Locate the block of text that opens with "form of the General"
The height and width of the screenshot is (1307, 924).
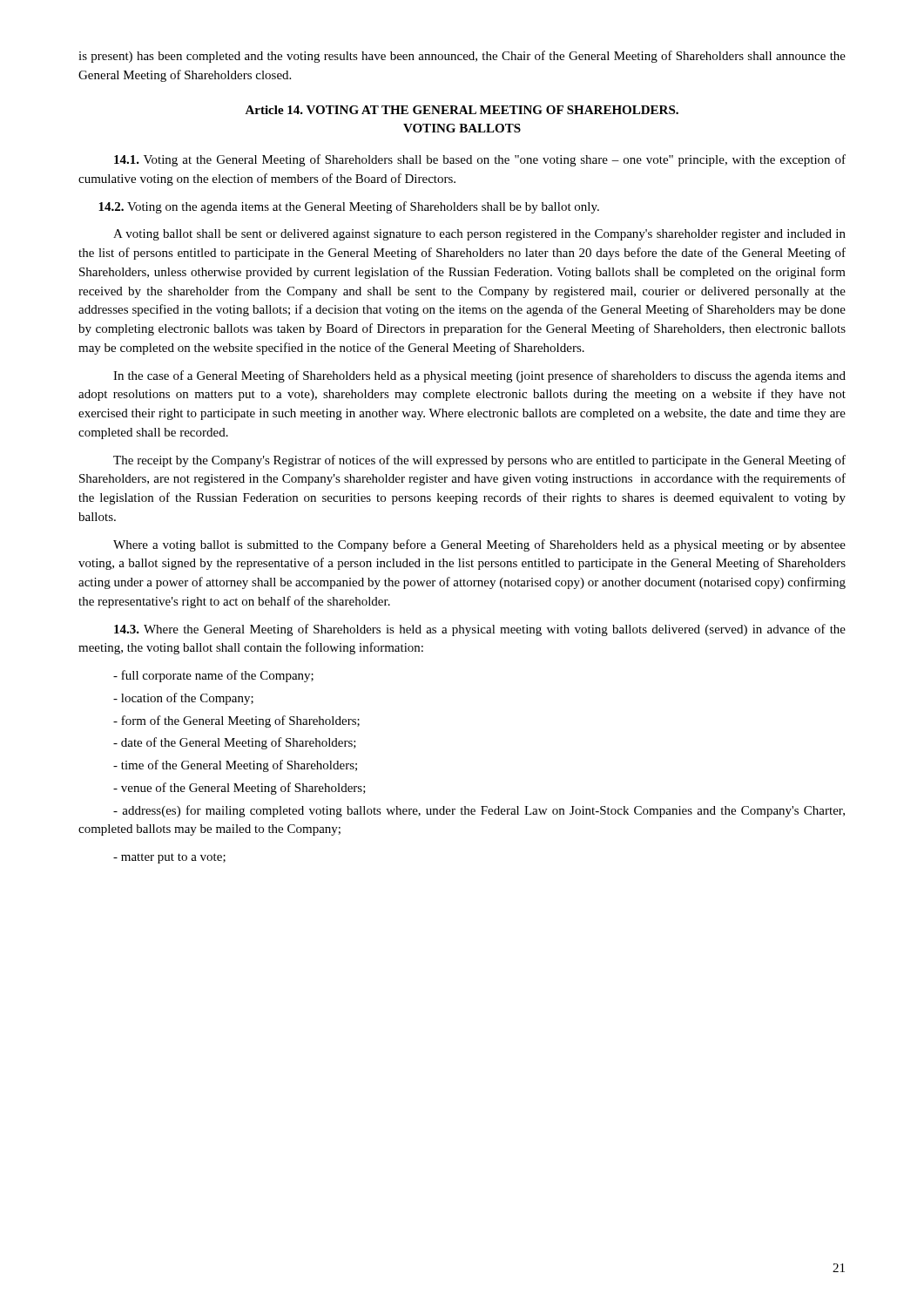(x=237, y=720)
